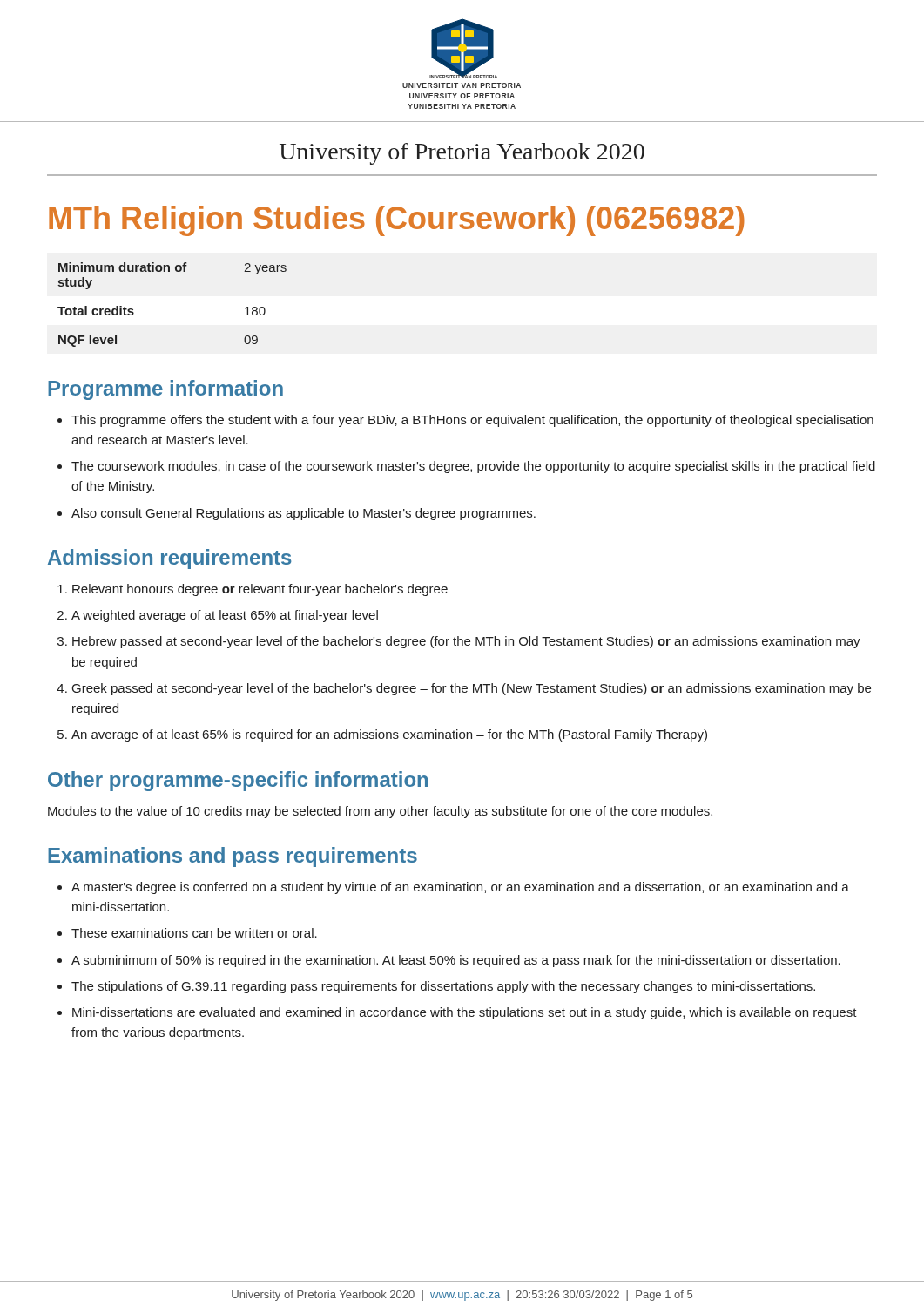Point to the title beginning "University of Pretoria"
This screenshot has width=924, height=1307.
click(x=462, y=151)
